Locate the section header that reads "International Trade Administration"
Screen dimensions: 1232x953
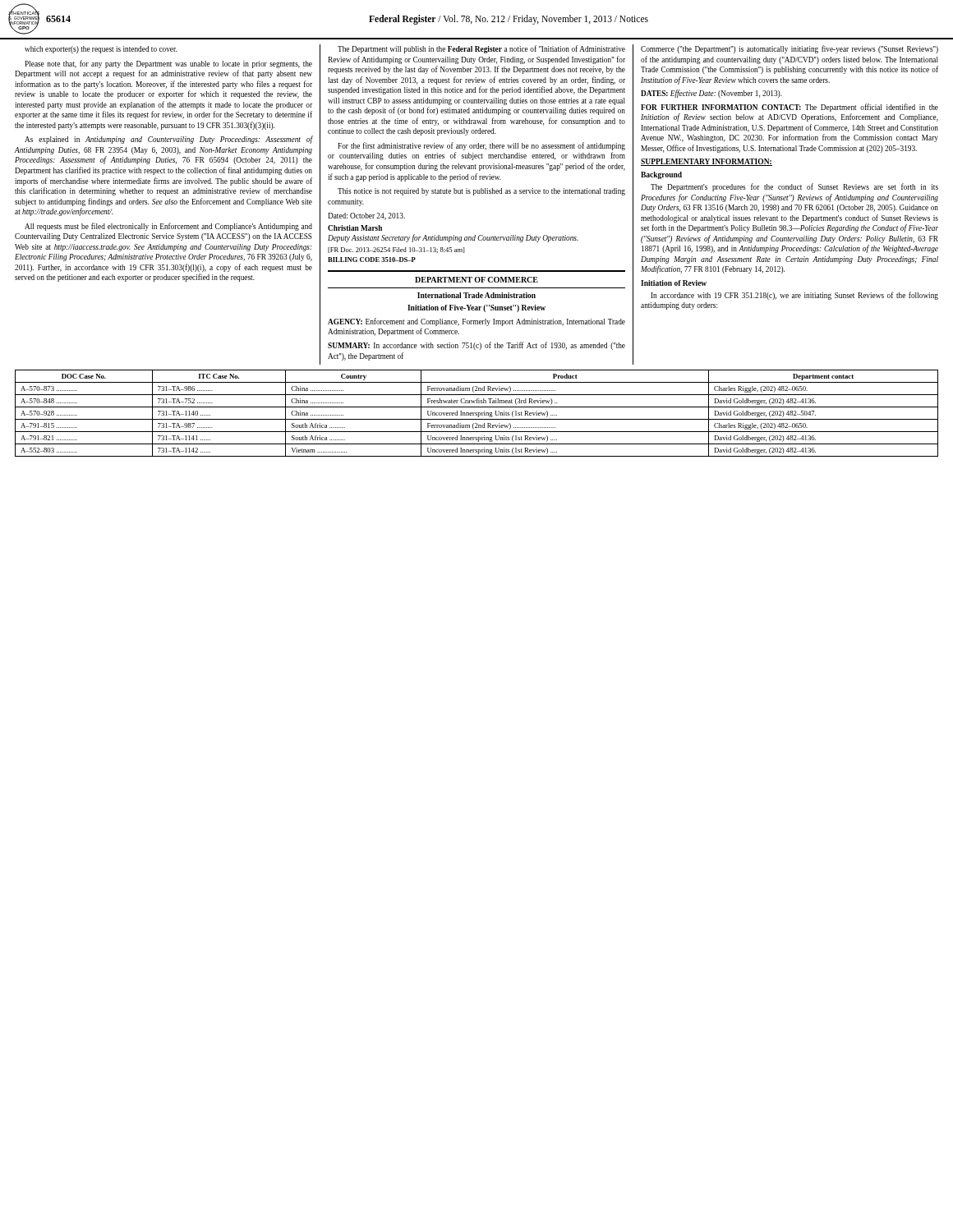pyautogui.click(x=476, y=296)
